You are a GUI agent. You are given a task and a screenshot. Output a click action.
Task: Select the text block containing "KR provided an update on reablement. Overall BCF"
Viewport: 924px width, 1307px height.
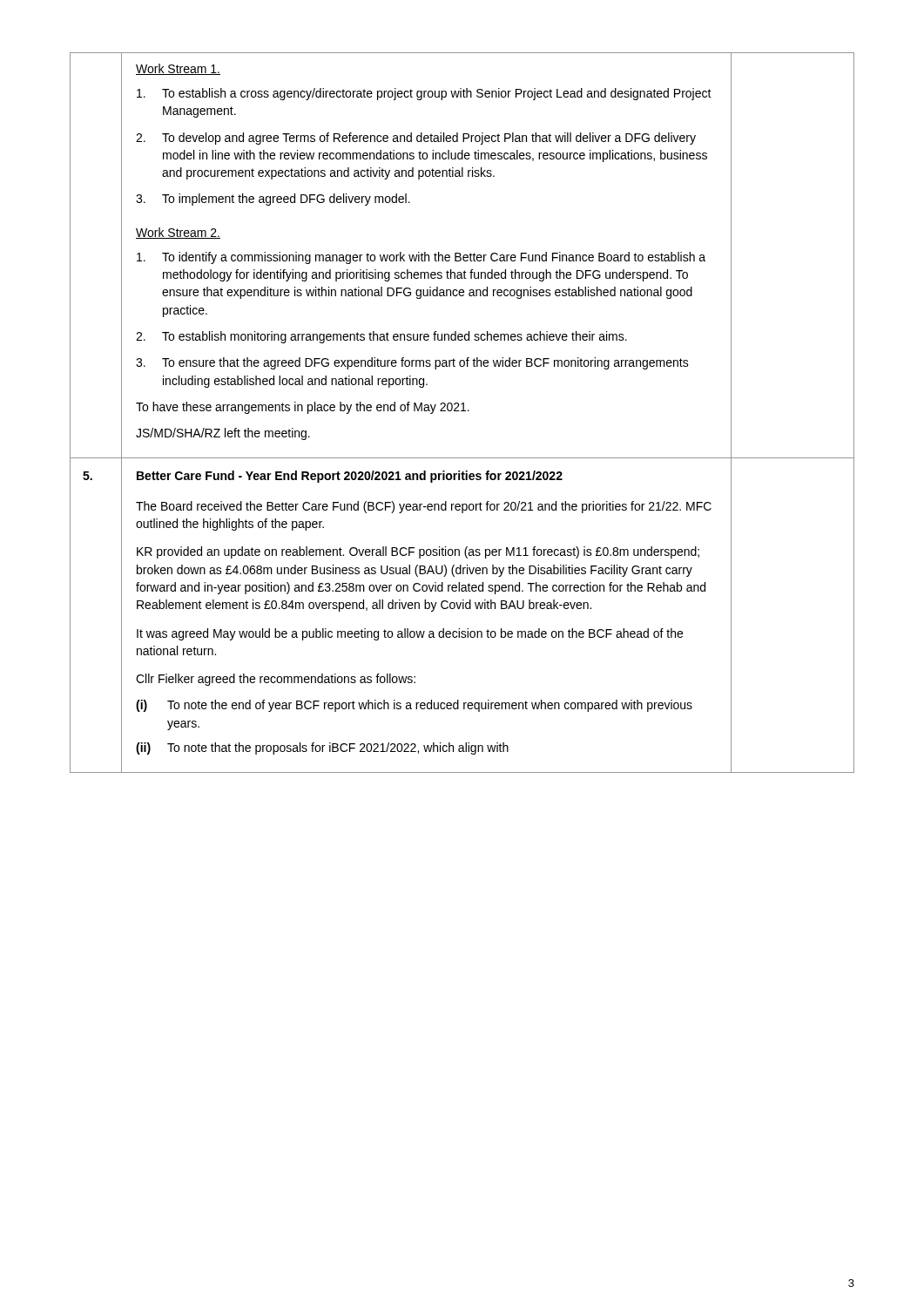[421, 578]
